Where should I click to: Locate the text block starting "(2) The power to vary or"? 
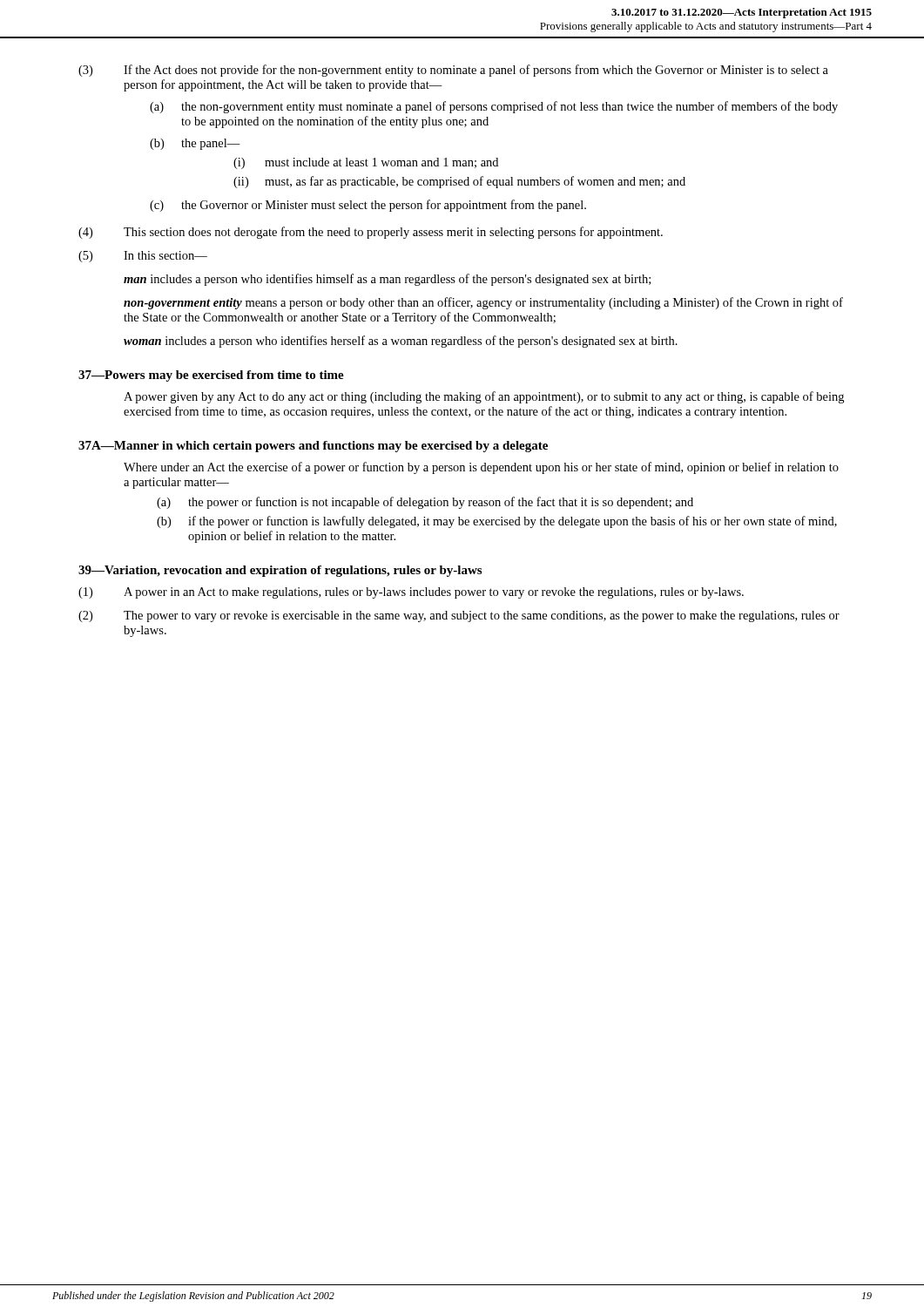click(x=462, y=623)
